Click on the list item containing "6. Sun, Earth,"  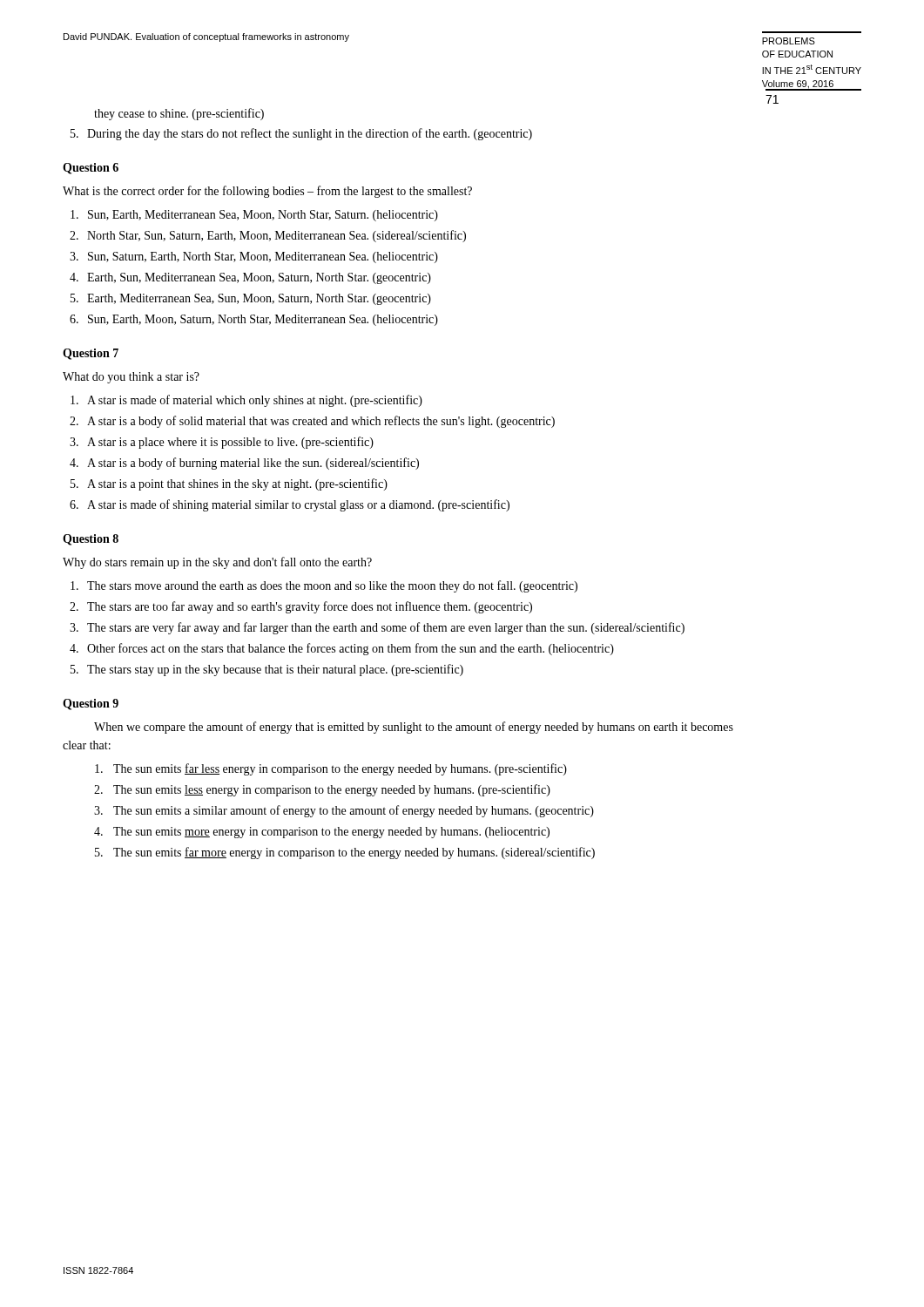click(254, 319)
